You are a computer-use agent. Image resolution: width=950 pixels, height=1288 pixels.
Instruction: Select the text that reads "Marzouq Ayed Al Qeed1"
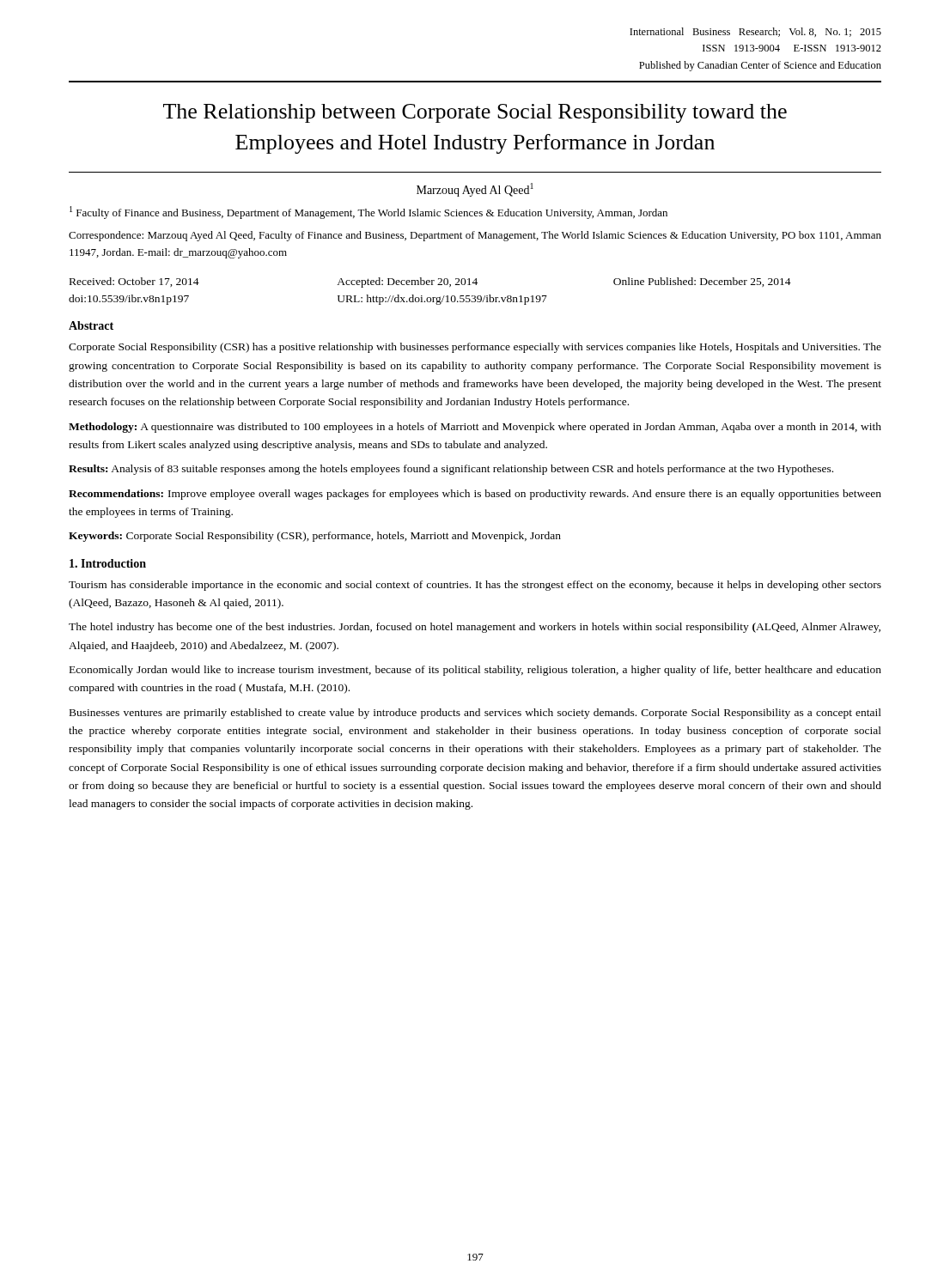(x=475, y=189)
